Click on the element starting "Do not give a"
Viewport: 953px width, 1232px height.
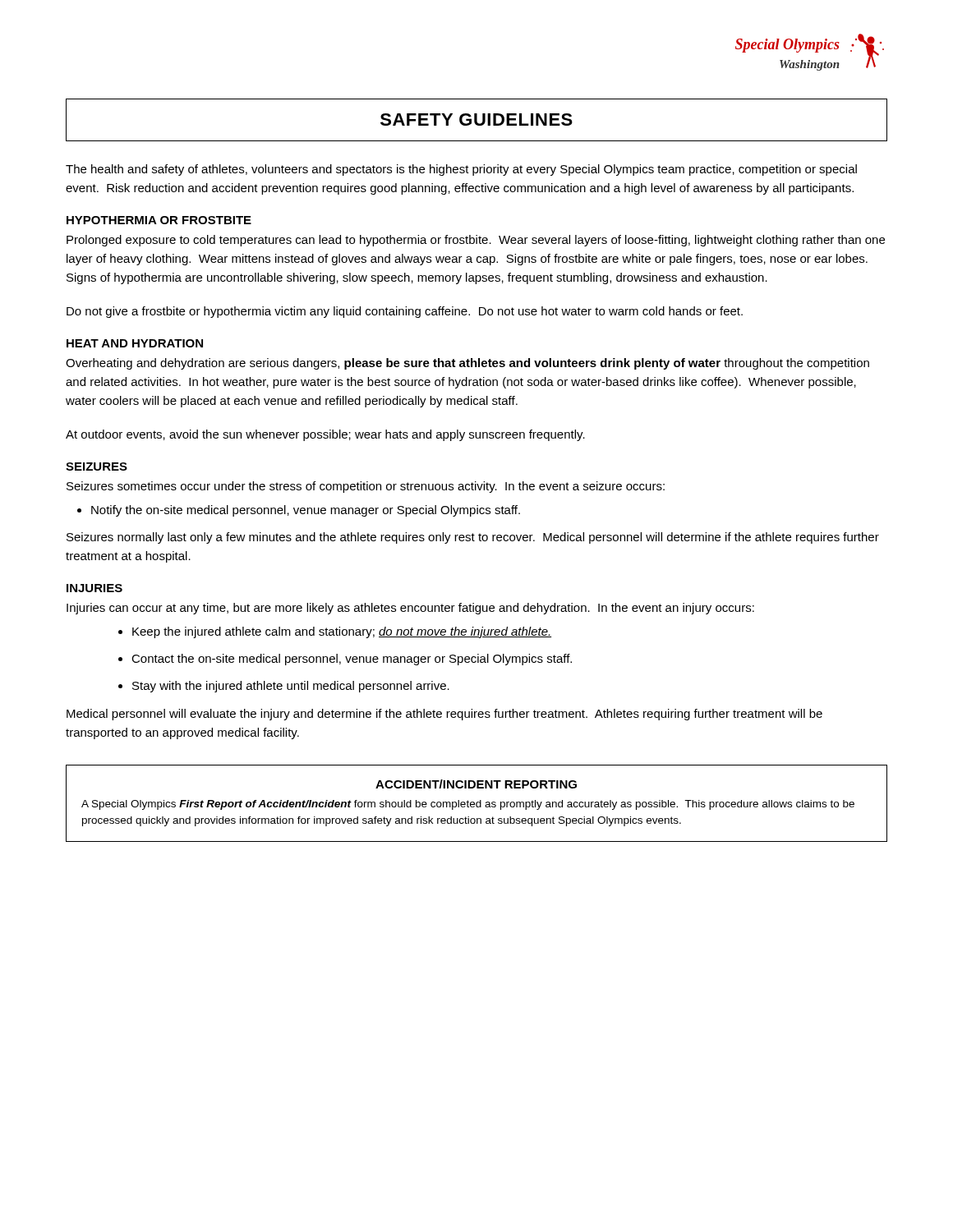click(405, 311)
